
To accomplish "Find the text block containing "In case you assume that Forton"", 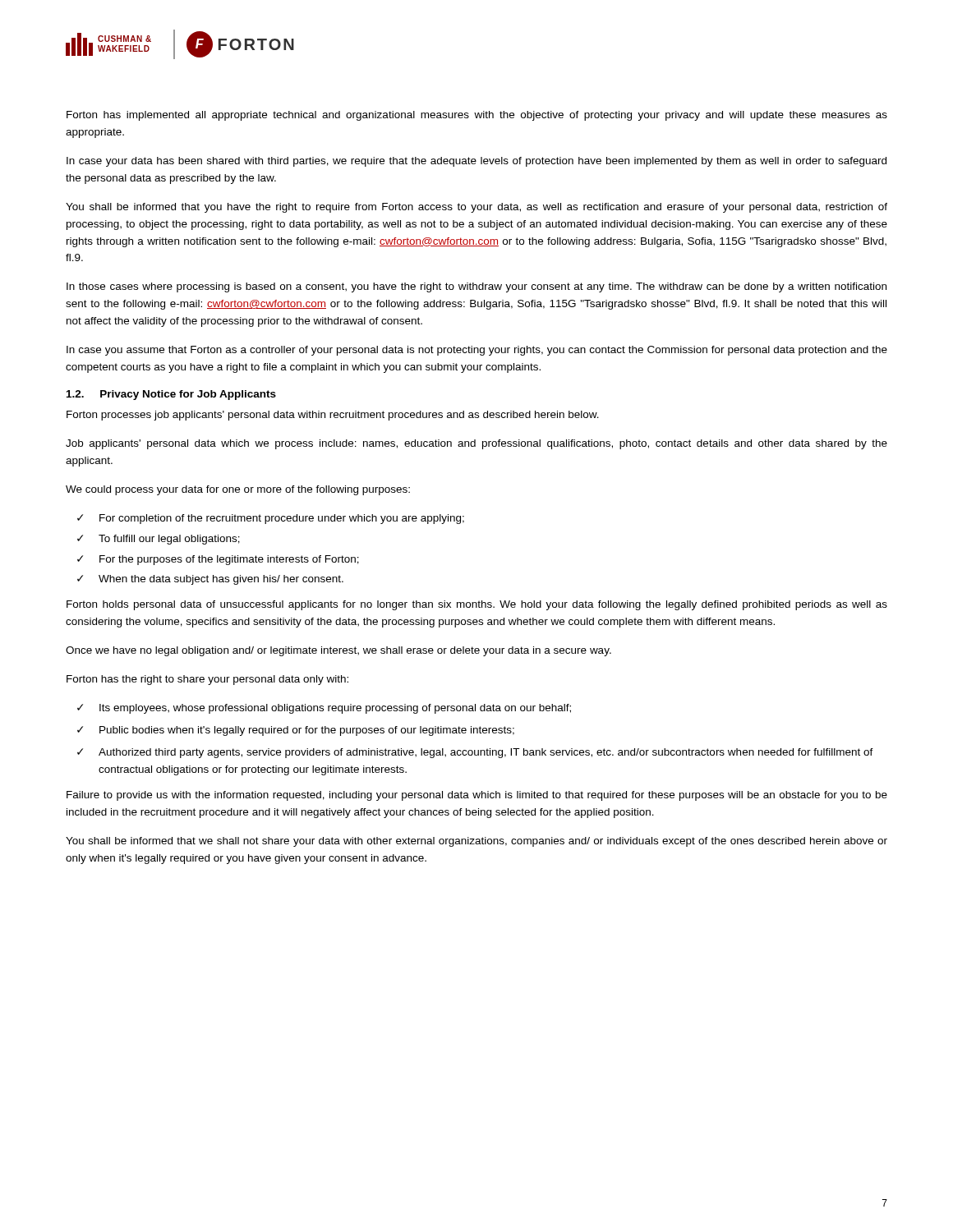I will (x=476, y=358).
